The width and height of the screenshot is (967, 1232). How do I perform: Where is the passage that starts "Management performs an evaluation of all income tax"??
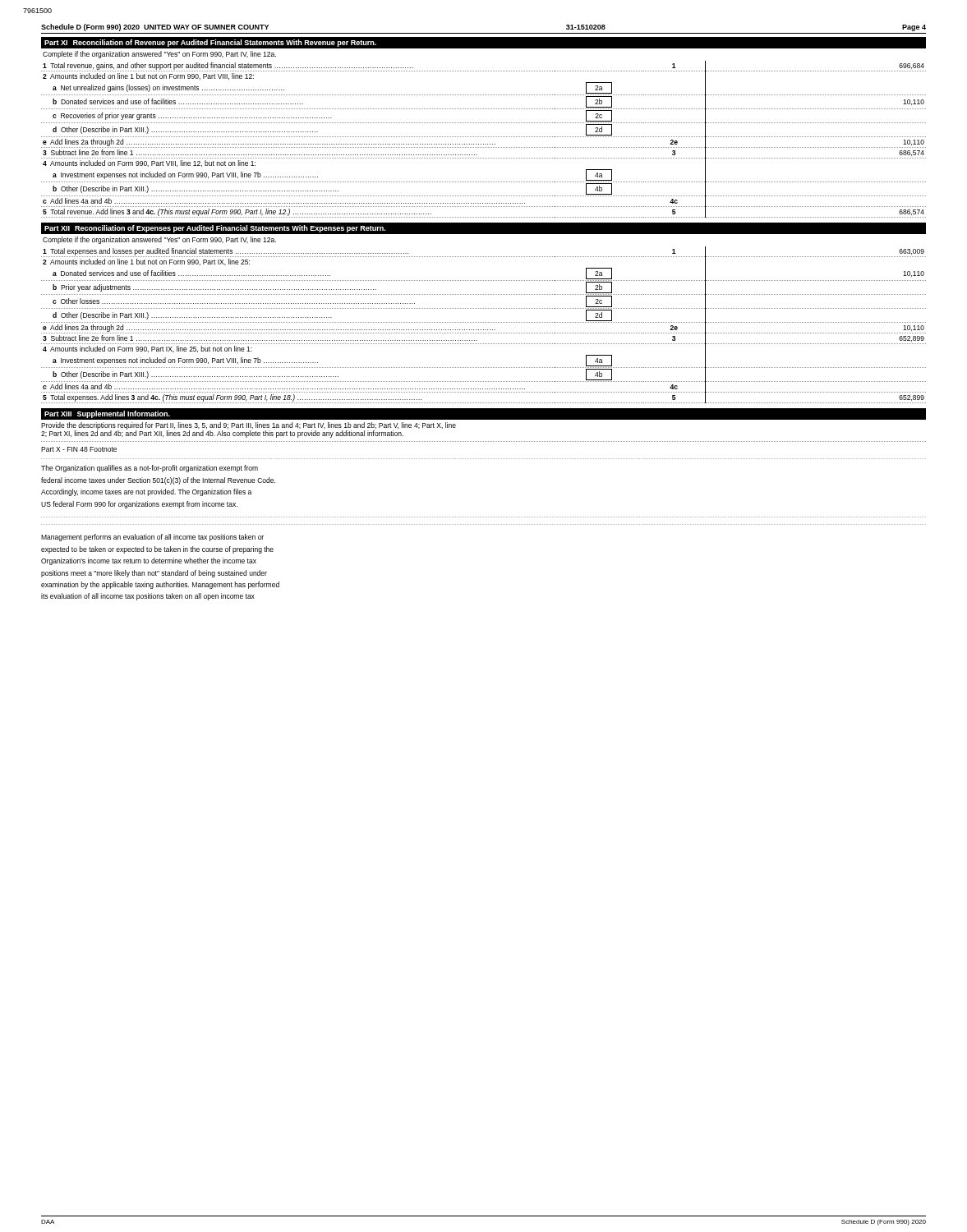click(x=160, y=567)
